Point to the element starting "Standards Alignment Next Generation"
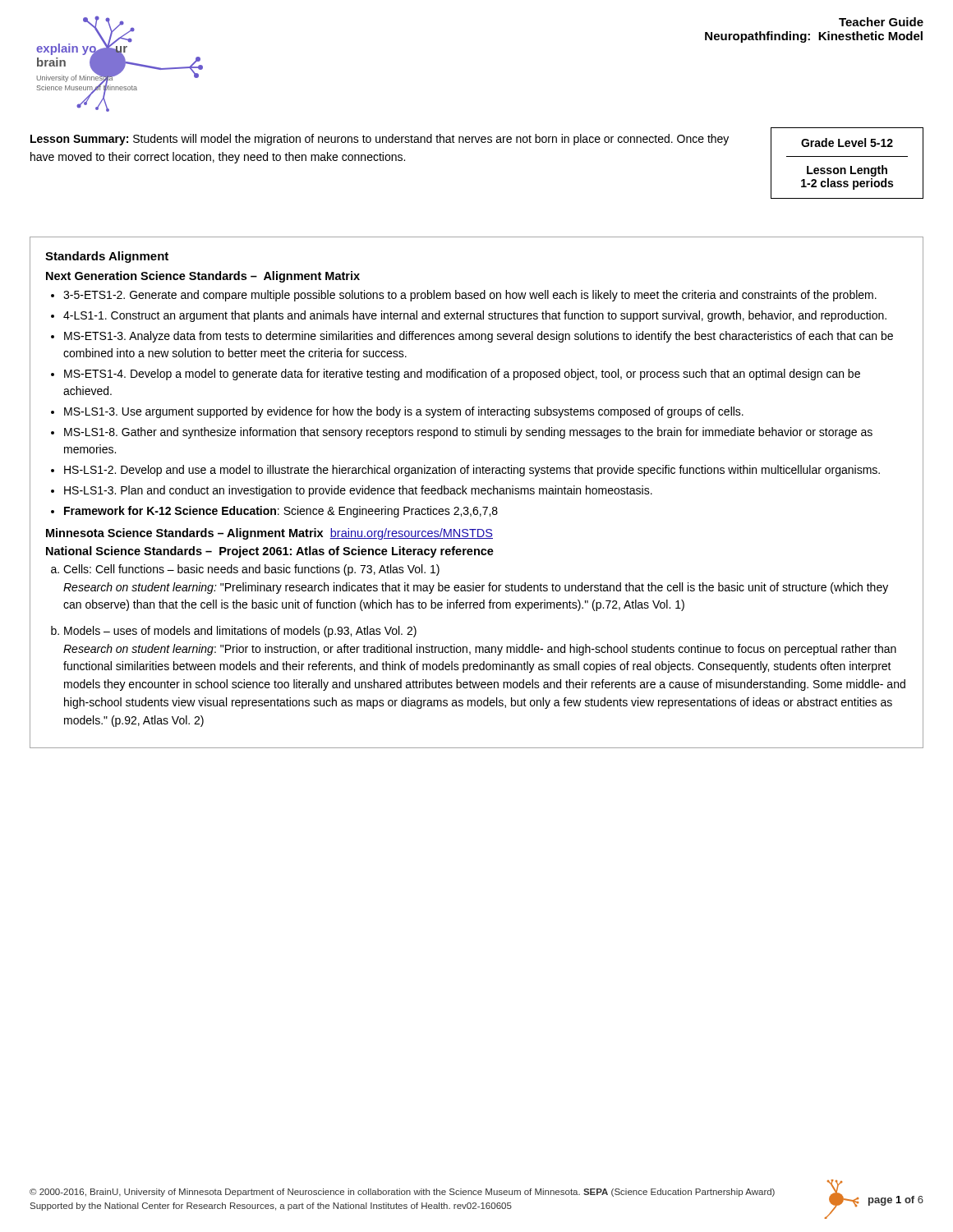 click(476, 489)
